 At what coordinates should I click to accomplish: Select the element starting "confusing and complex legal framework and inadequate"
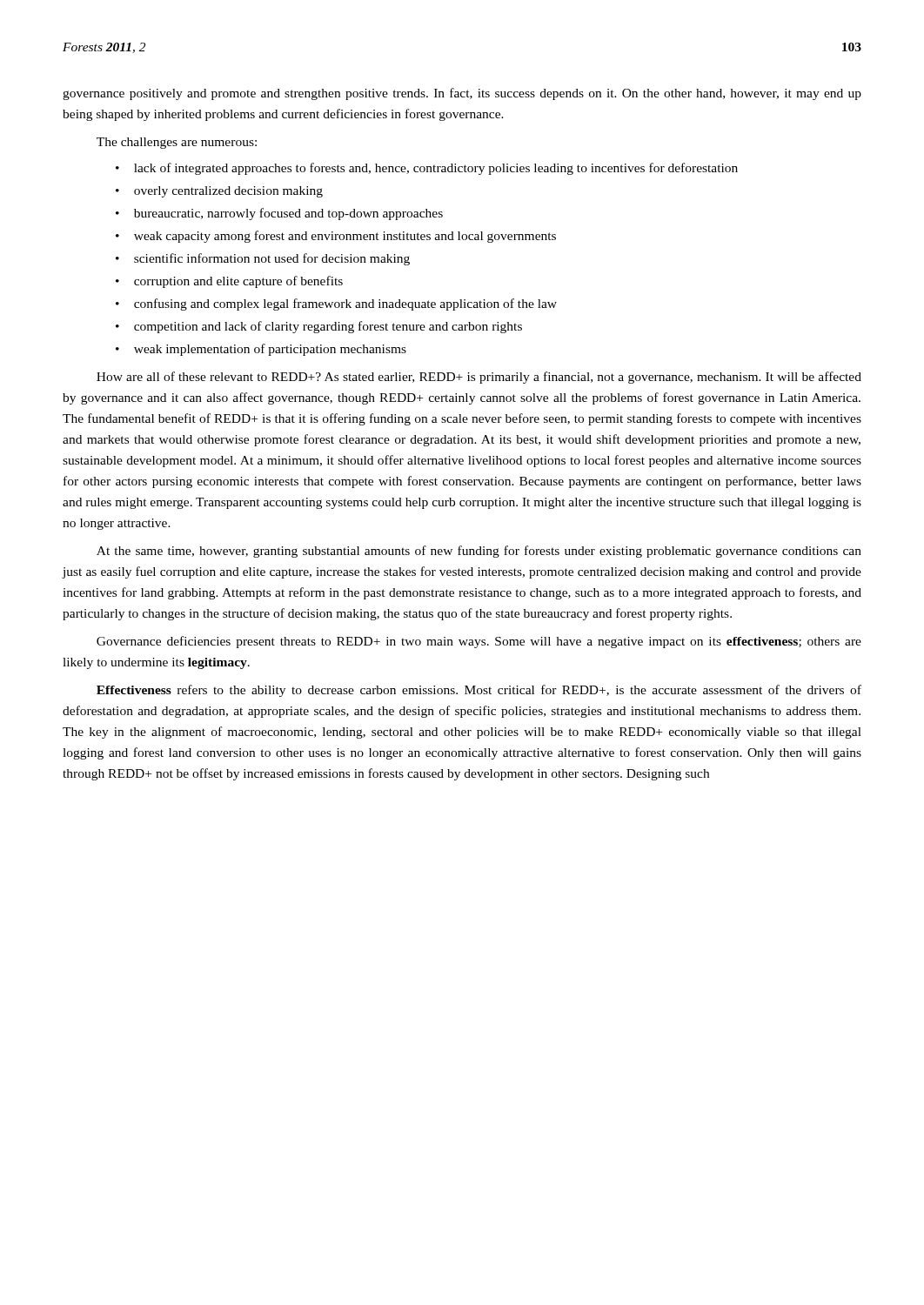[345, 303]
